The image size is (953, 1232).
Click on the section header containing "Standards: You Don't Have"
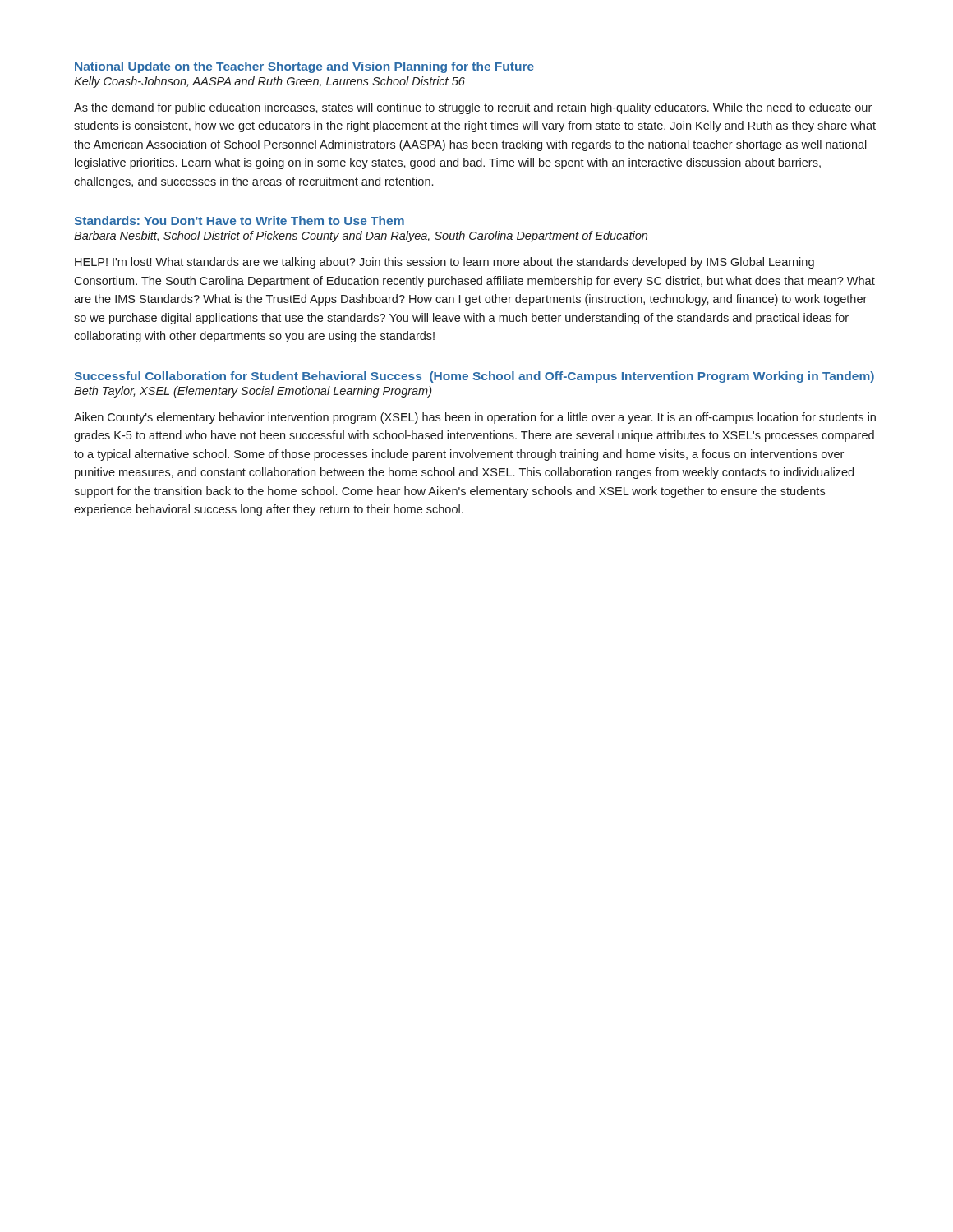[x=239, y=221]
